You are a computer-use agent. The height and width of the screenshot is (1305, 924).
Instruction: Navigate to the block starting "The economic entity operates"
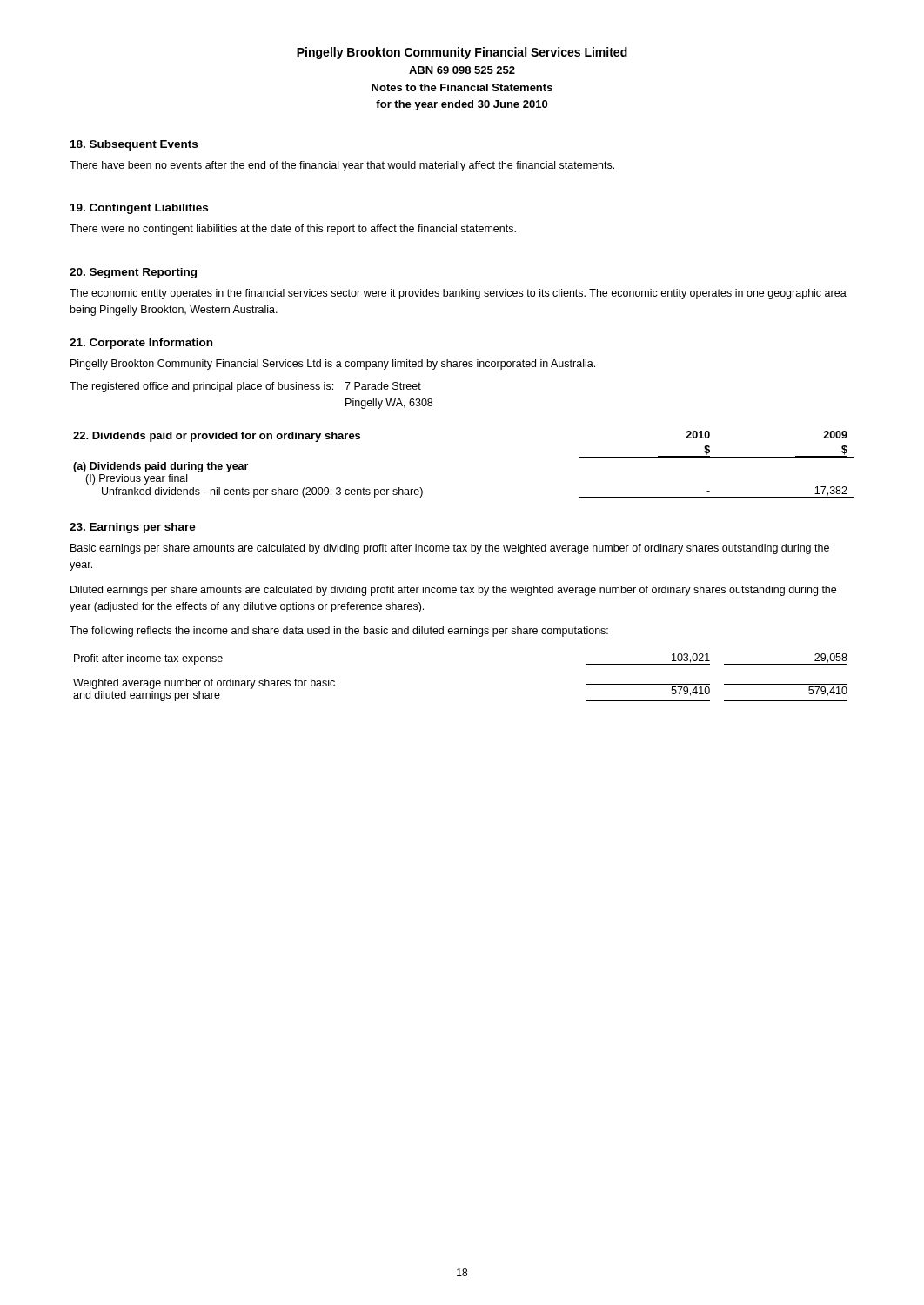tap(458, 301)
